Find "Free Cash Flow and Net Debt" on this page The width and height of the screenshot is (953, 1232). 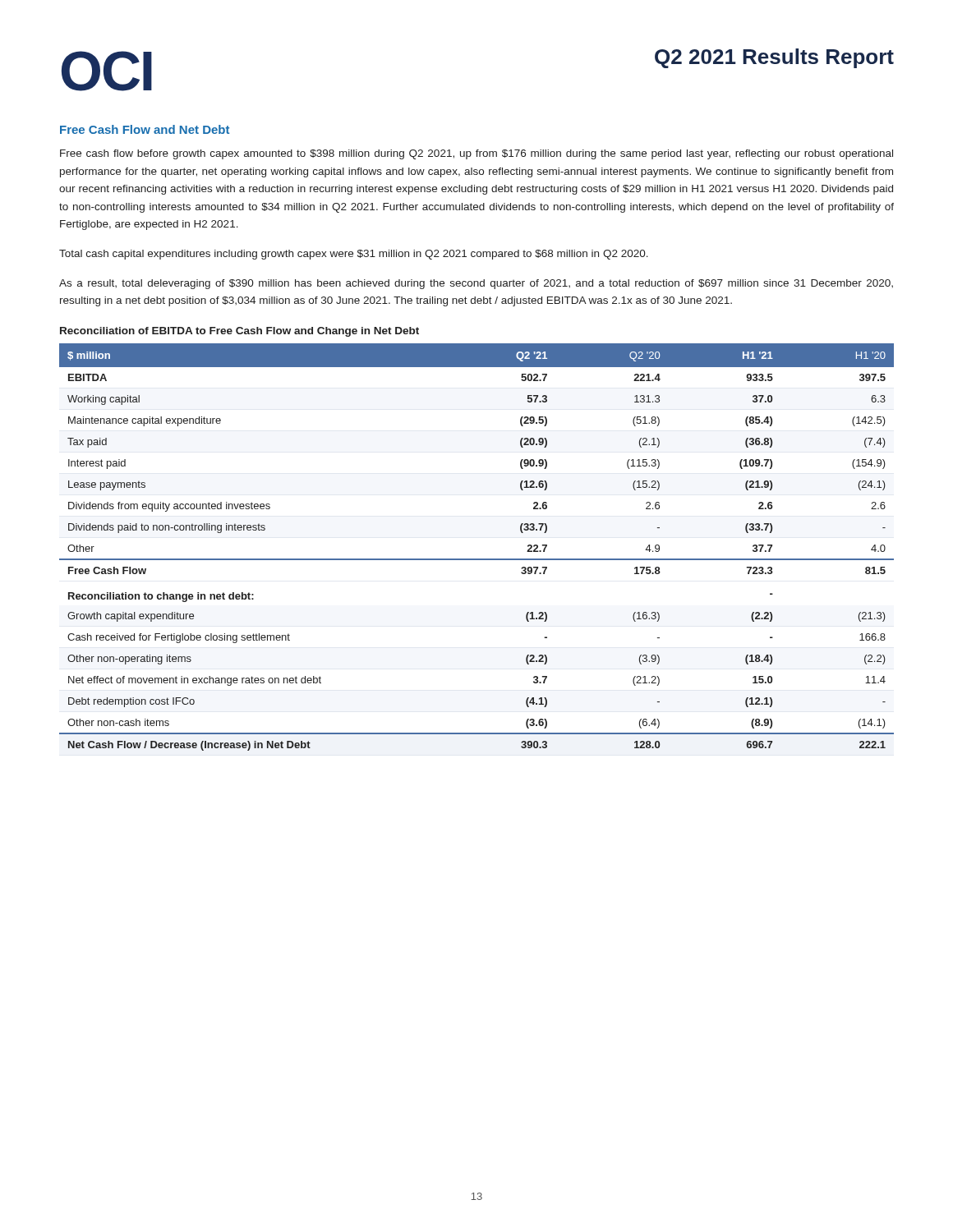[x=144, y=129]
